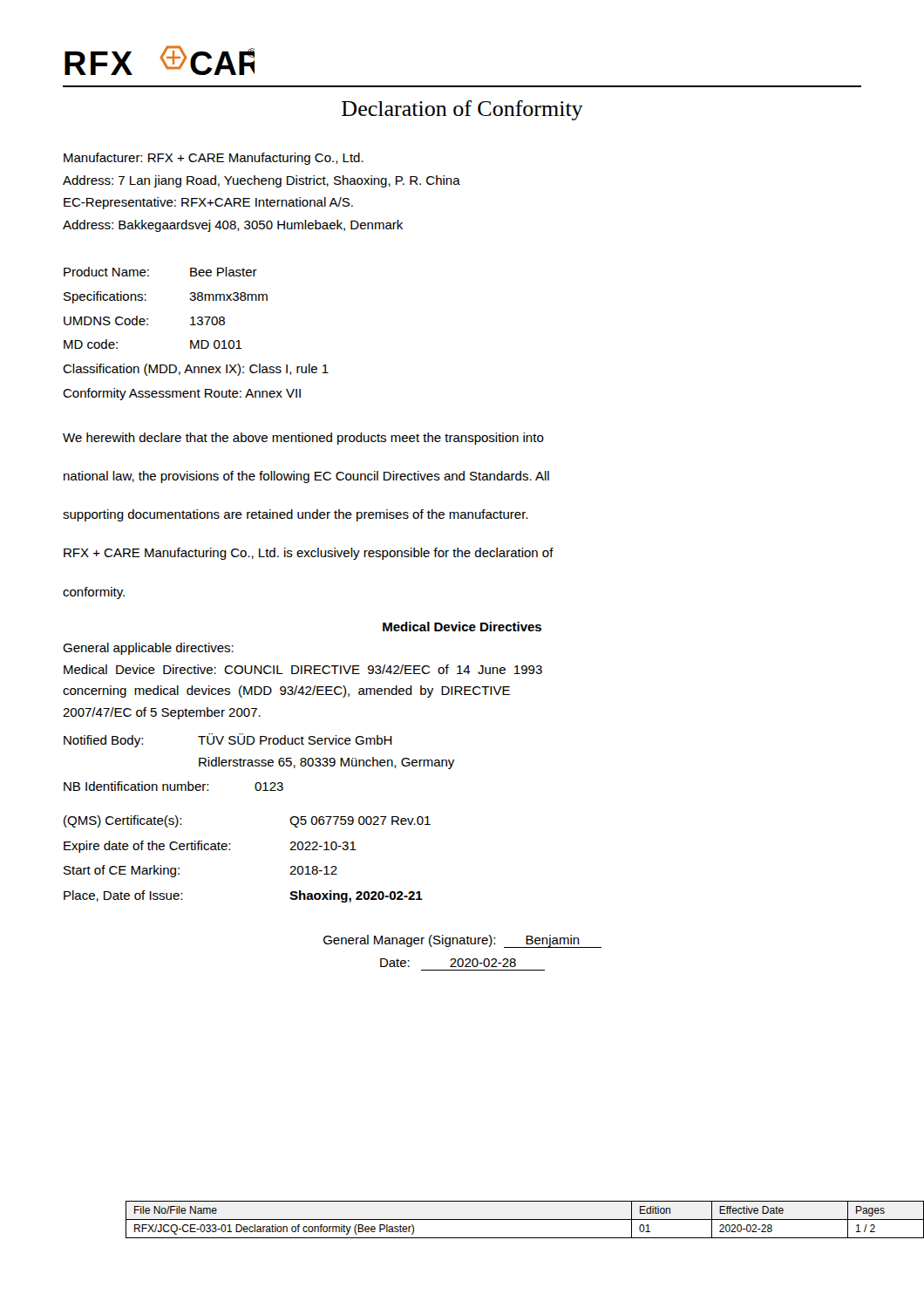Select the element starting "General Manager (Signature): Benjamin"
Viewport: 924px width, 1308px height.
pyautogui.click(x=462, y=940)
